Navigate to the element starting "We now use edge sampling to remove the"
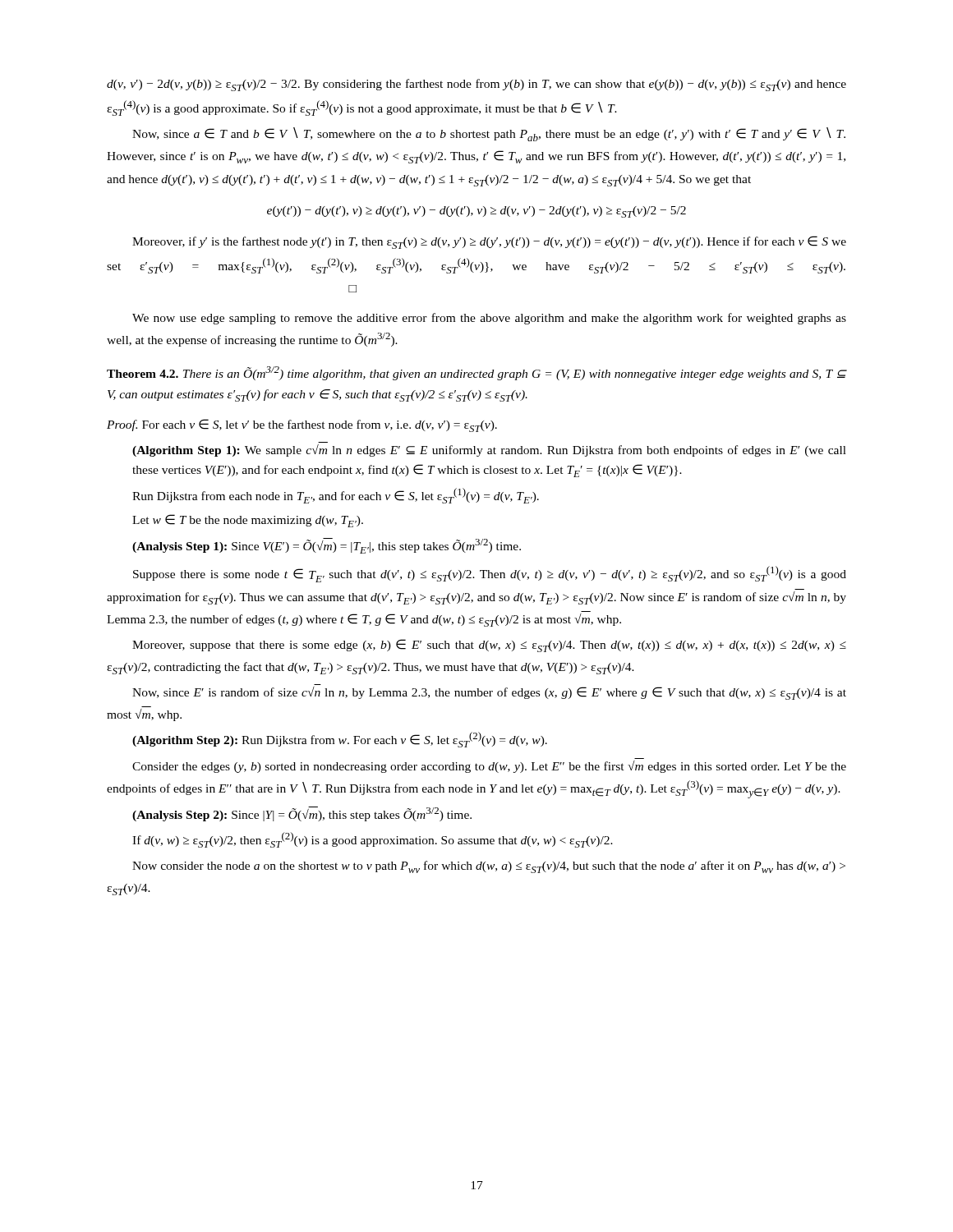 [476, 329]
